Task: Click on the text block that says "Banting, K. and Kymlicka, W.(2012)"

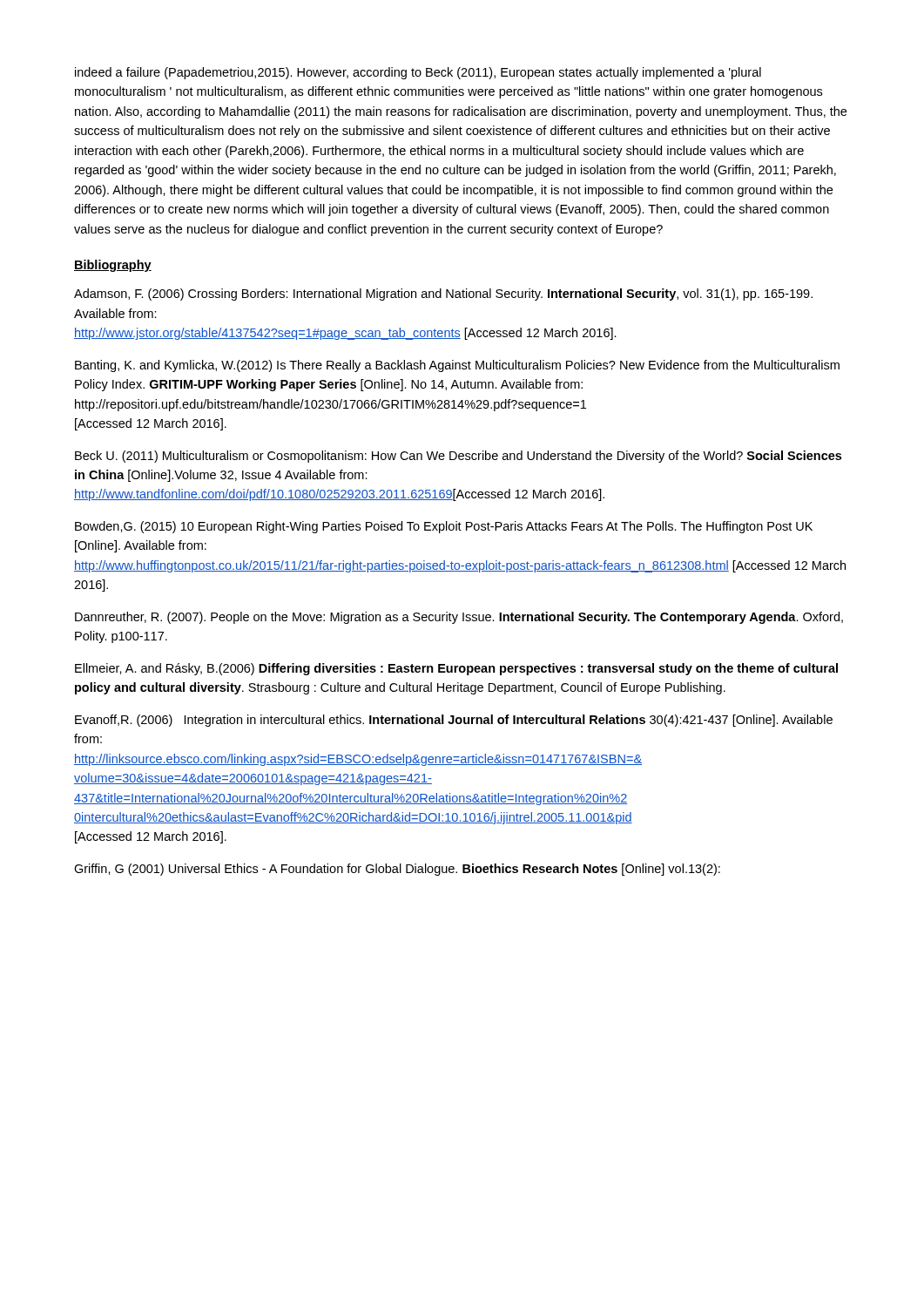Action: tap(457, 394)
